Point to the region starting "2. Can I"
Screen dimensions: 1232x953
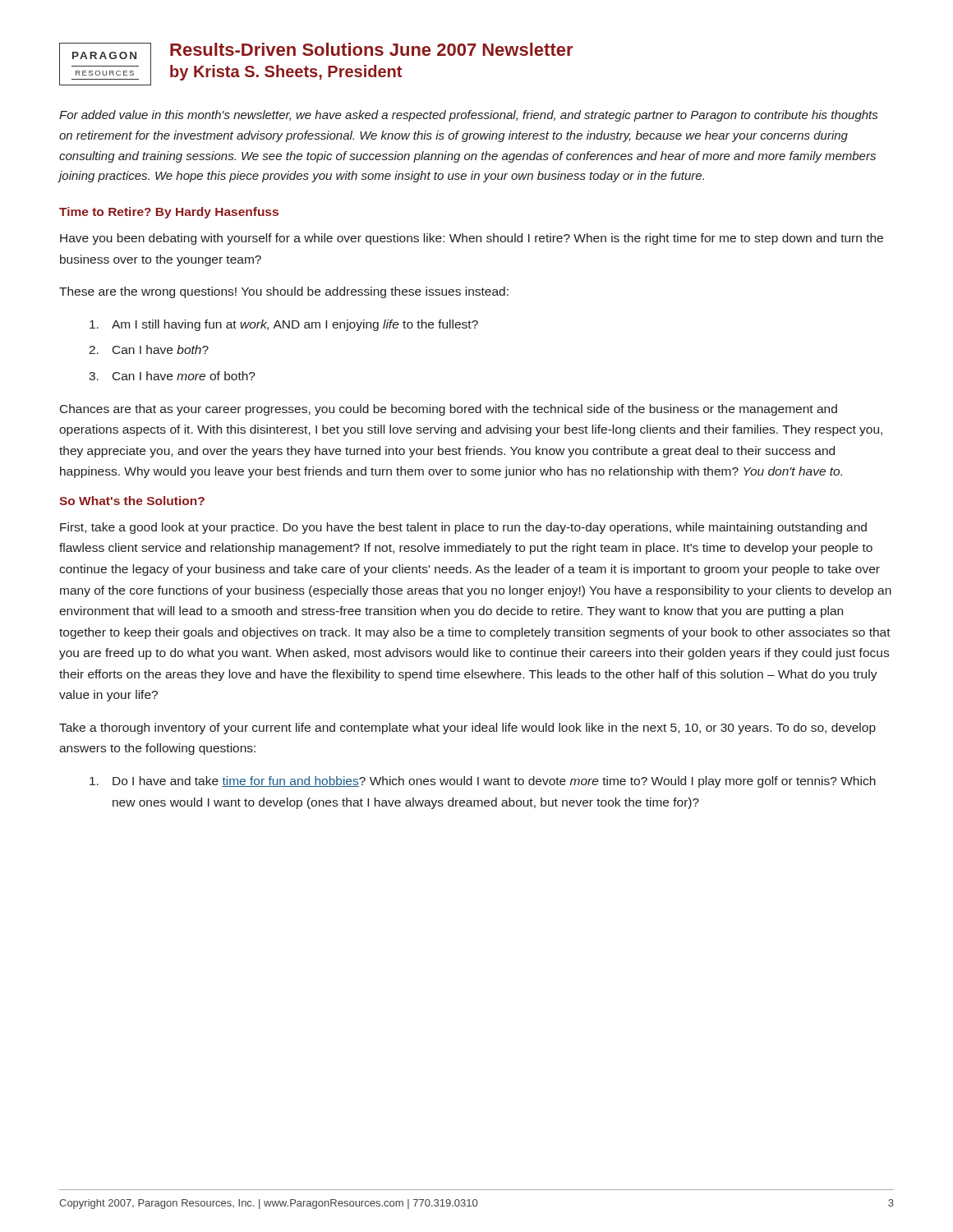click(149, 350)
